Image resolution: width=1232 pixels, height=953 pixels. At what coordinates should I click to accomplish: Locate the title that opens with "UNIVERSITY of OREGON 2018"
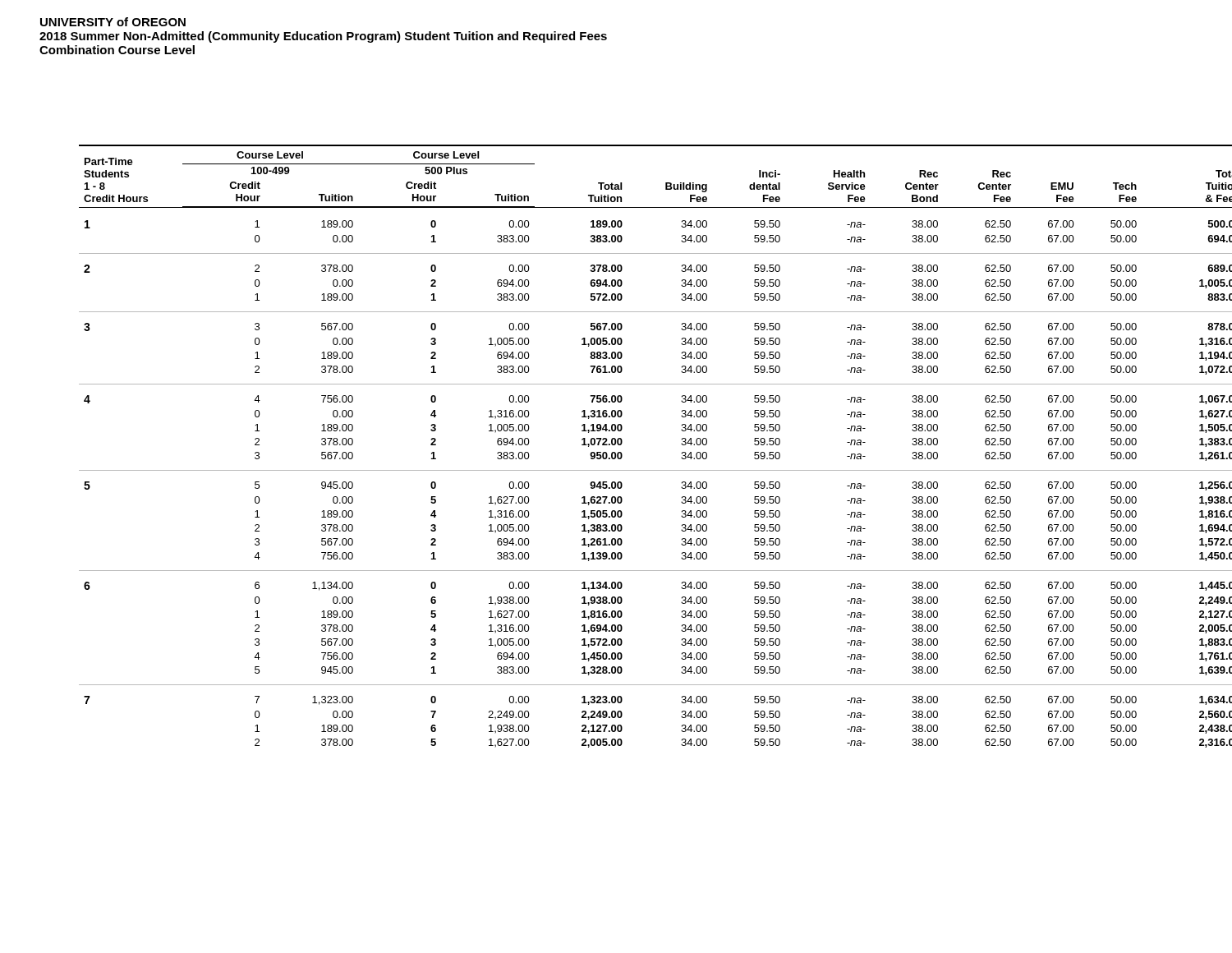323,36
